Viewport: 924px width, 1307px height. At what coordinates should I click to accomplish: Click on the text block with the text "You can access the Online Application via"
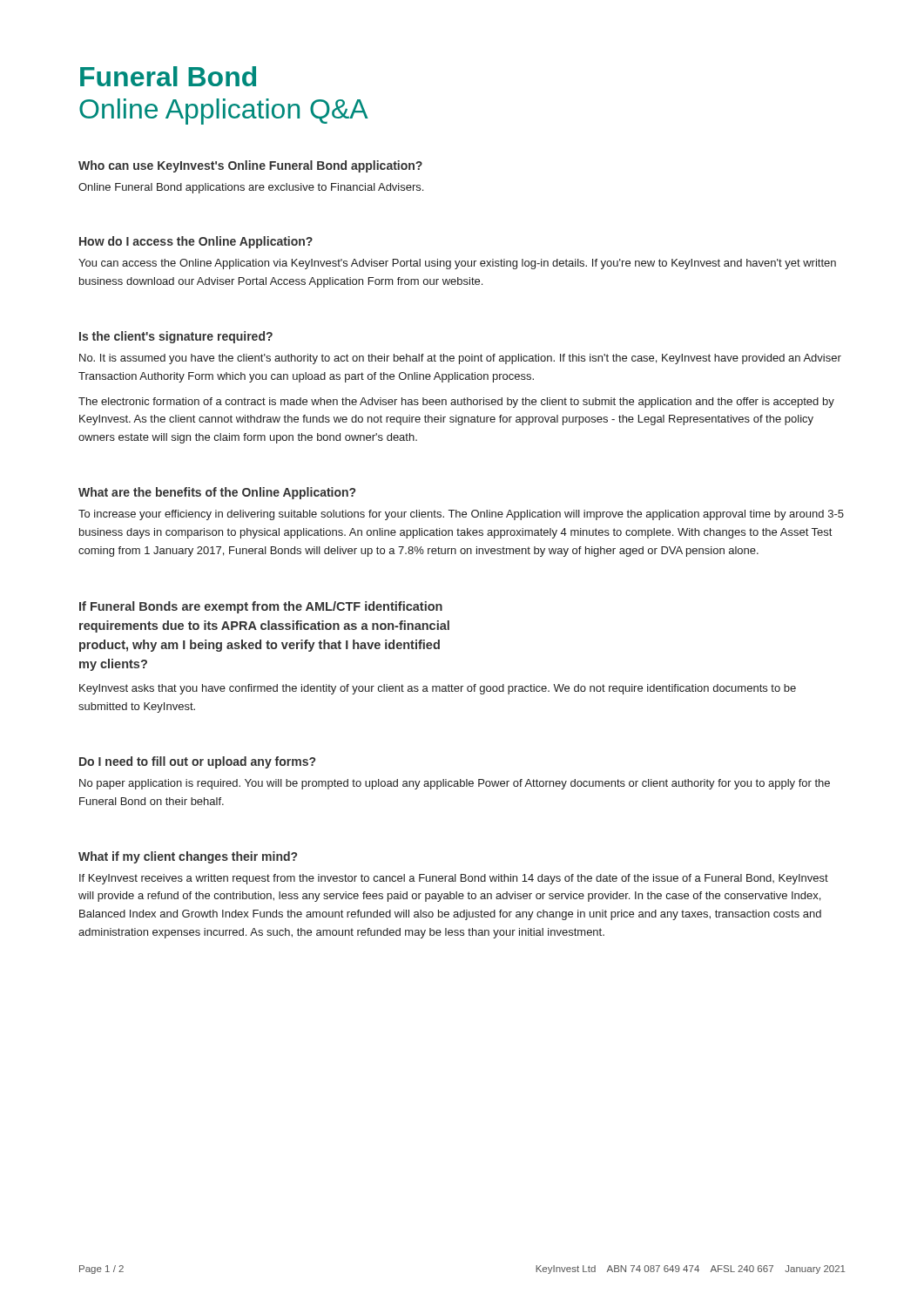pos(457,272)
